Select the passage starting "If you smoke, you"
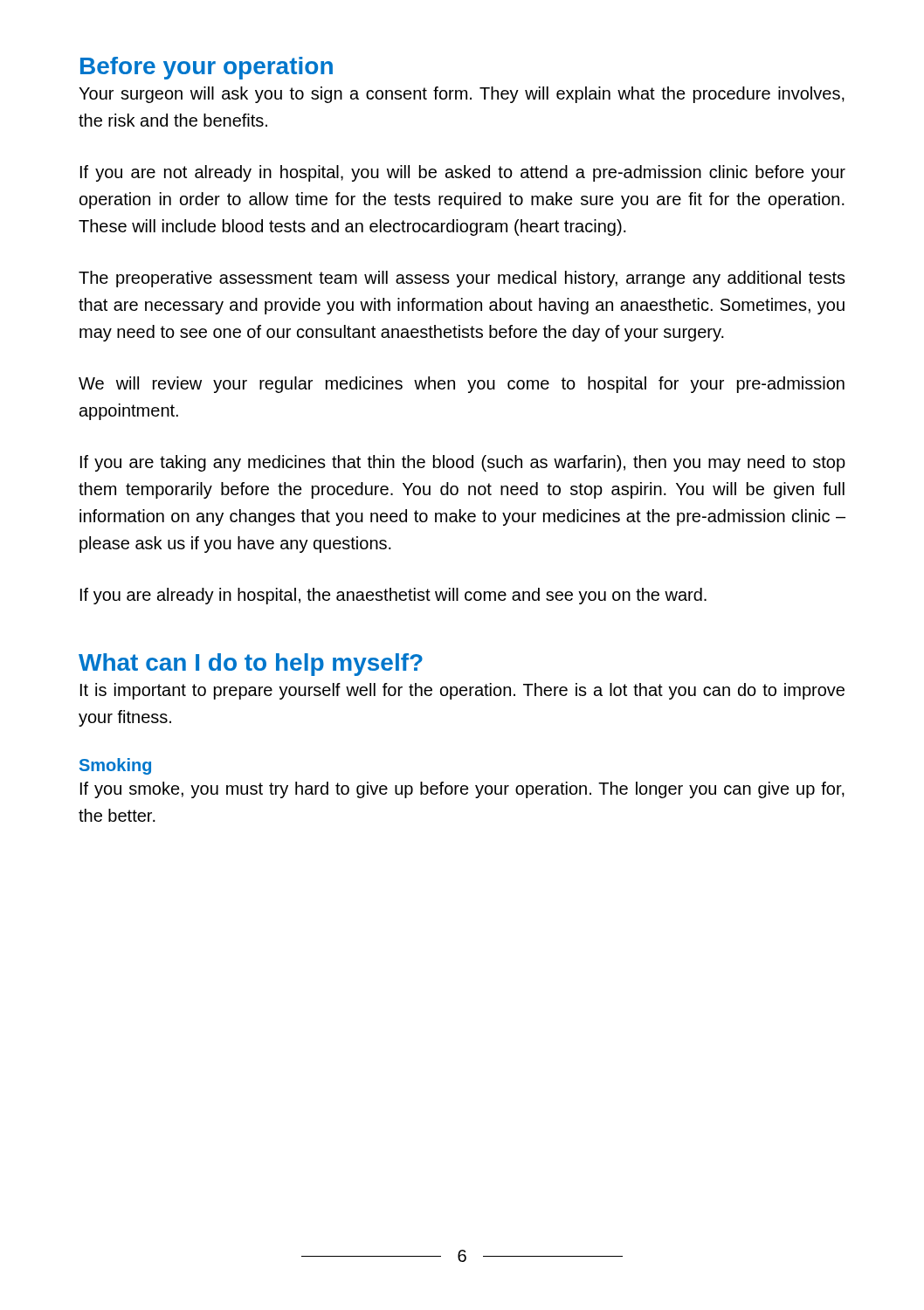This screenshot has width=924, height=1310. click(x=462, y=802)
